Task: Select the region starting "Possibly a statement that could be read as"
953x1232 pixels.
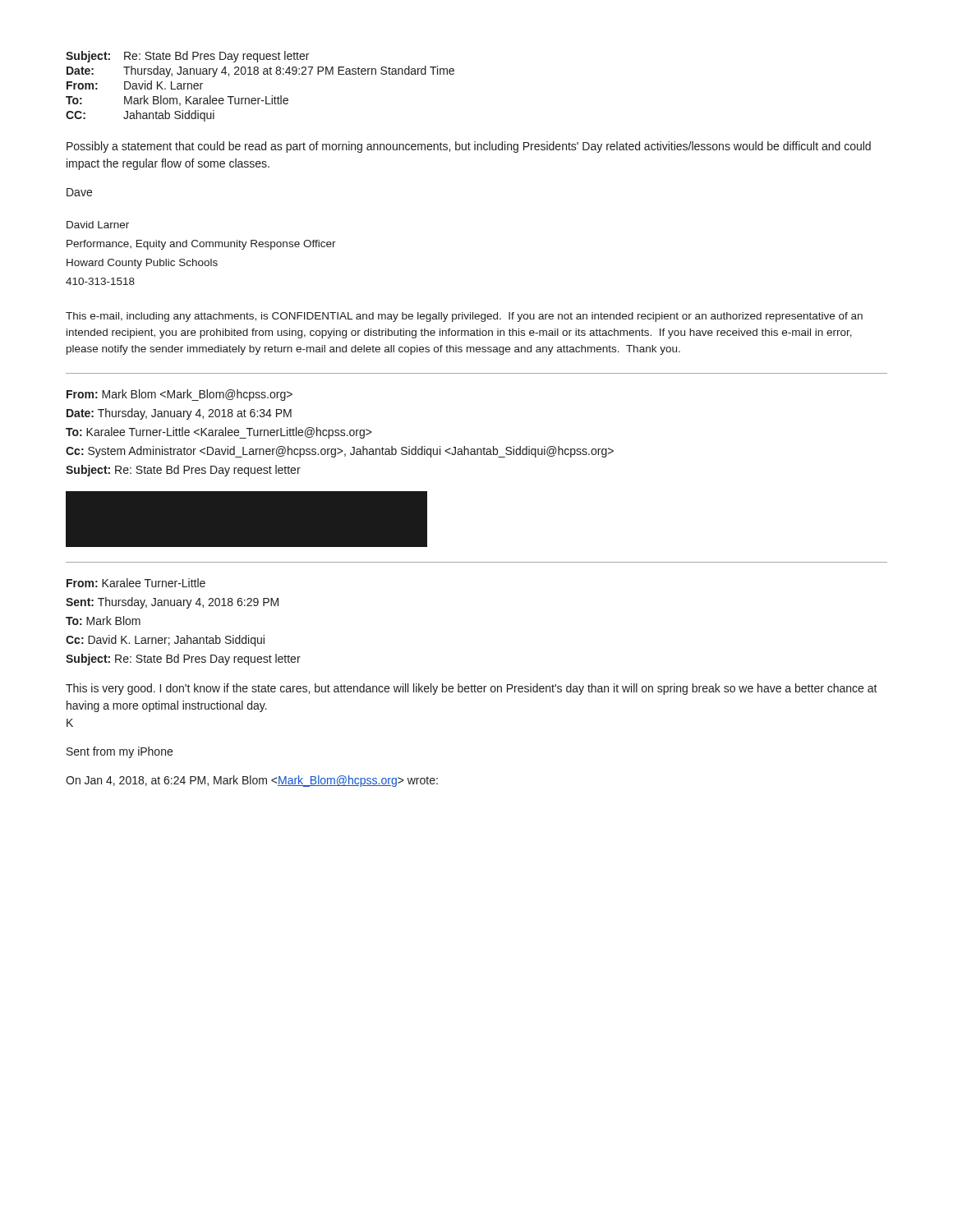Action: (x=469, y=155)
